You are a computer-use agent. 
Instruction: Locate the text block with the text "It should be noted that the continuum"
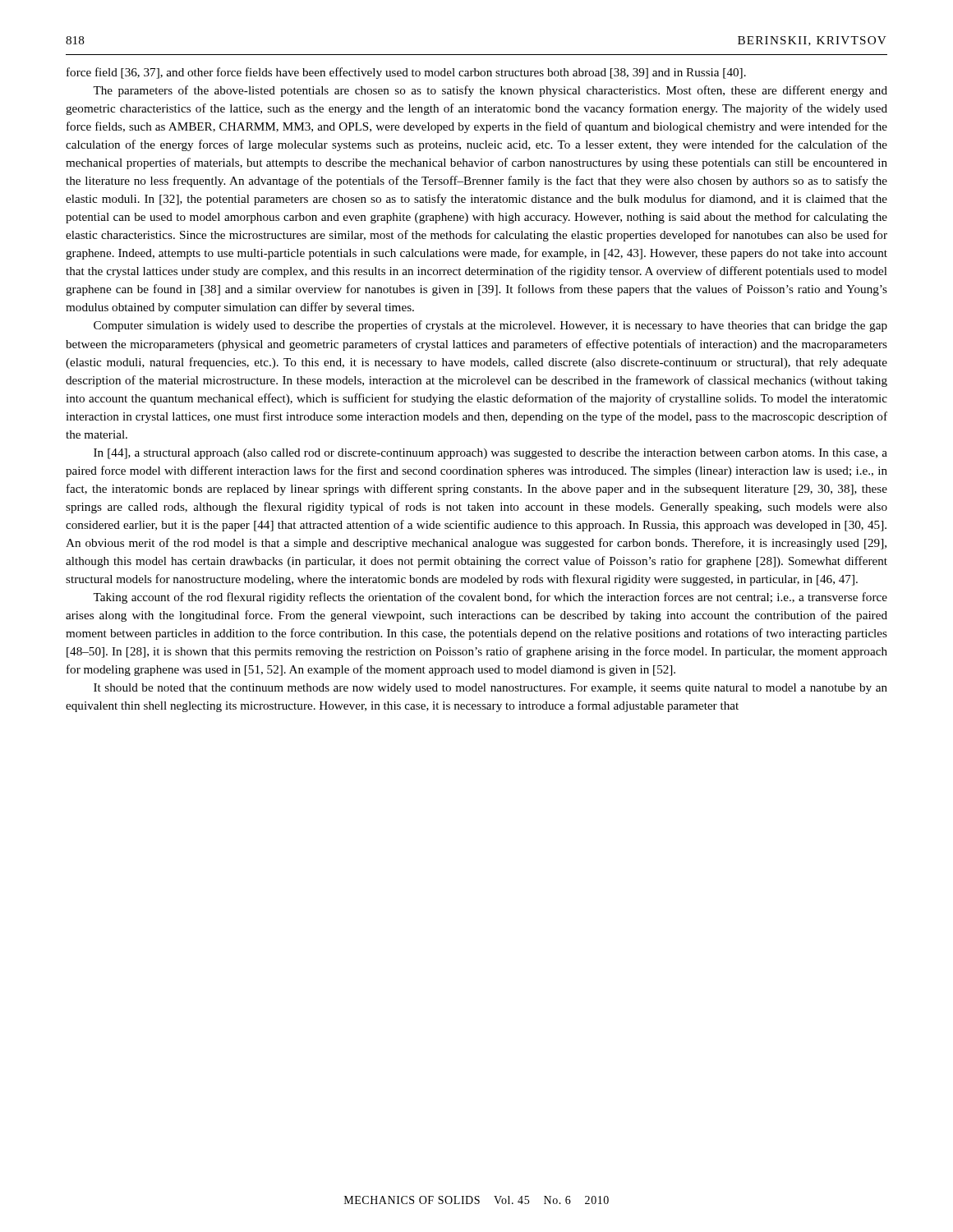pos(476,696)
